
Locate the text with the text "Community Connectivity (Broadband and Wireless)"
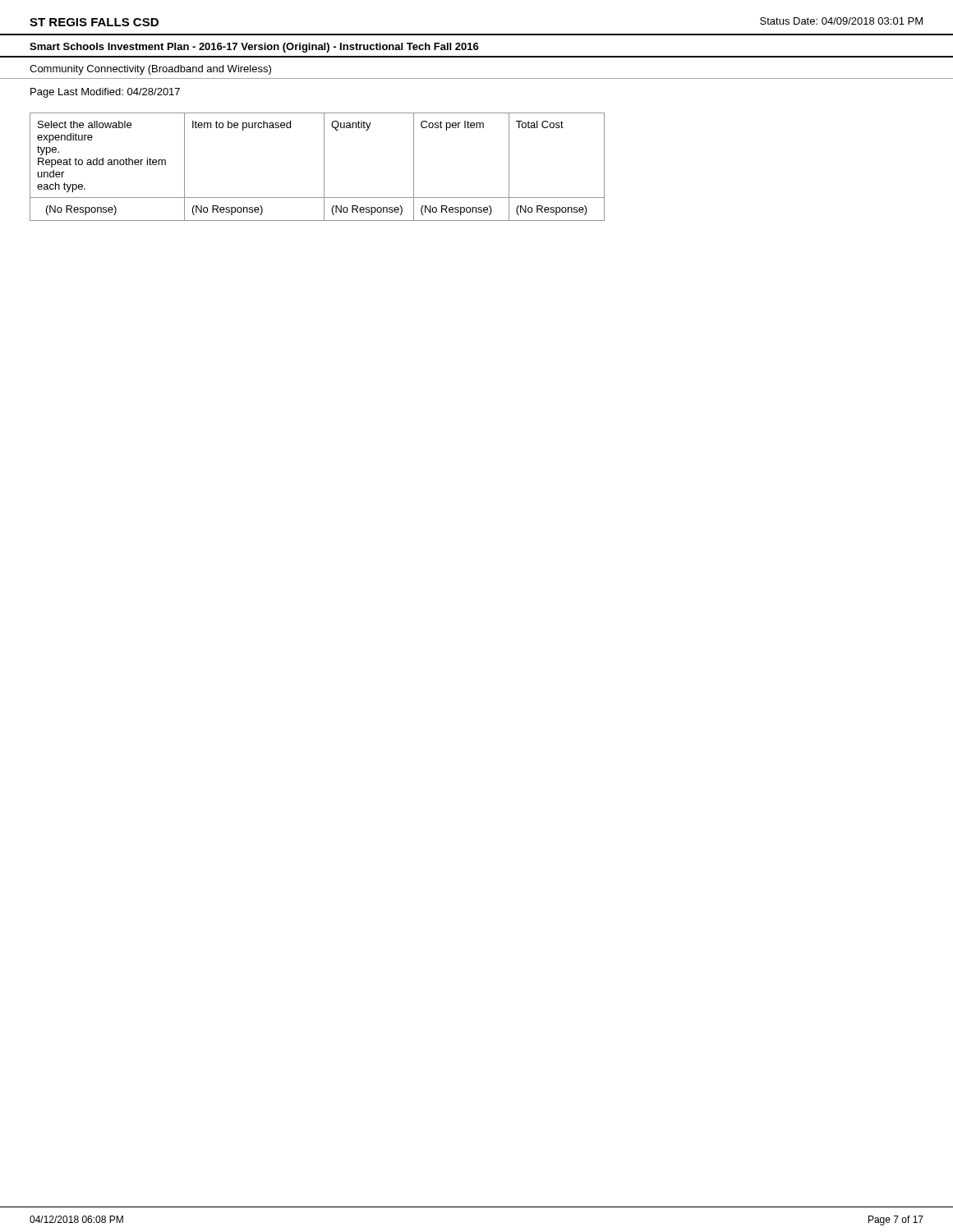pyautogui.click(x=151, y=69)
